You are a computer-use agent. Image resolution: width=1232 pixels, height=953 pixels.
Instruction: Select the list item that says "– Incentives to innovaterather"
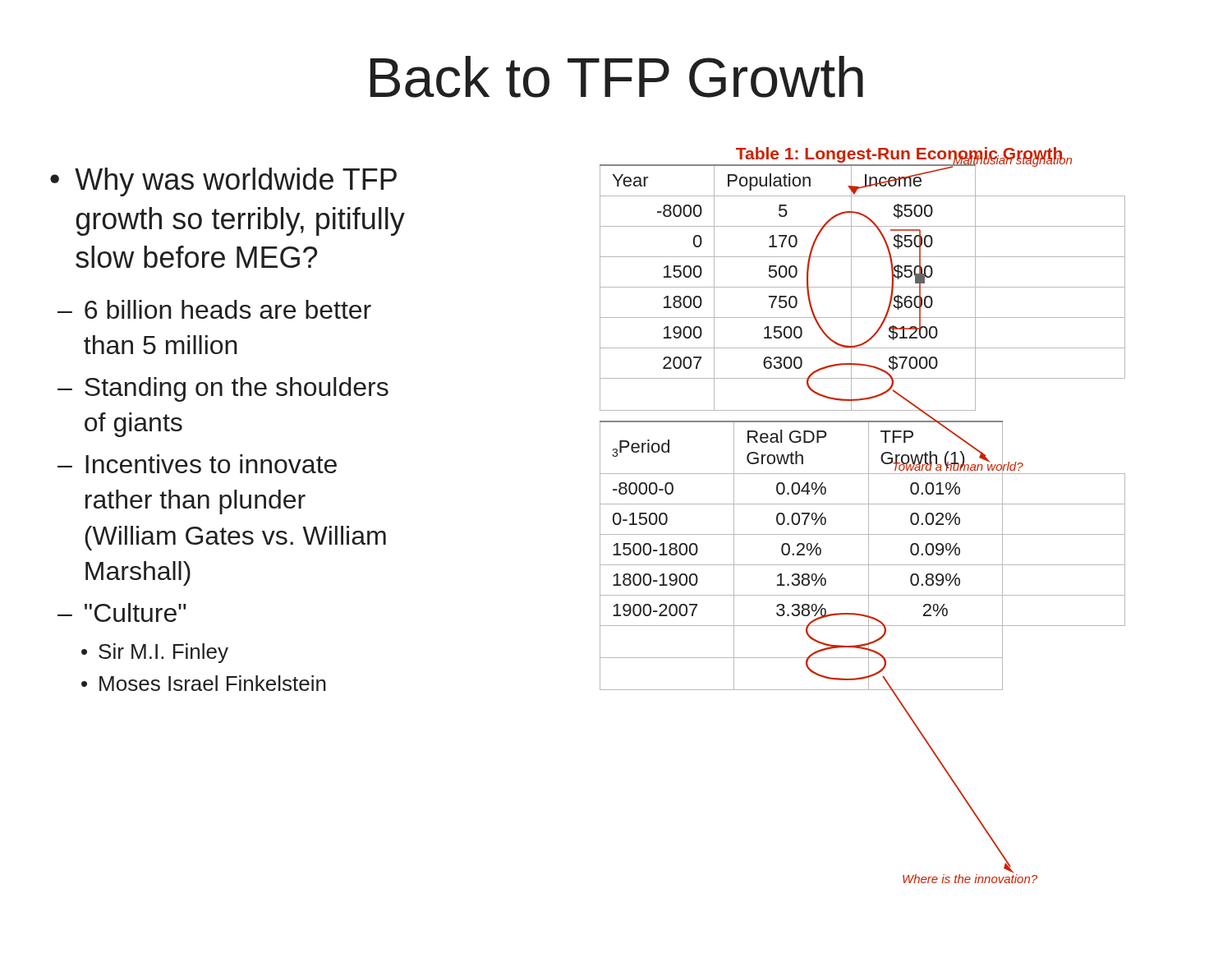click(222, 518)
